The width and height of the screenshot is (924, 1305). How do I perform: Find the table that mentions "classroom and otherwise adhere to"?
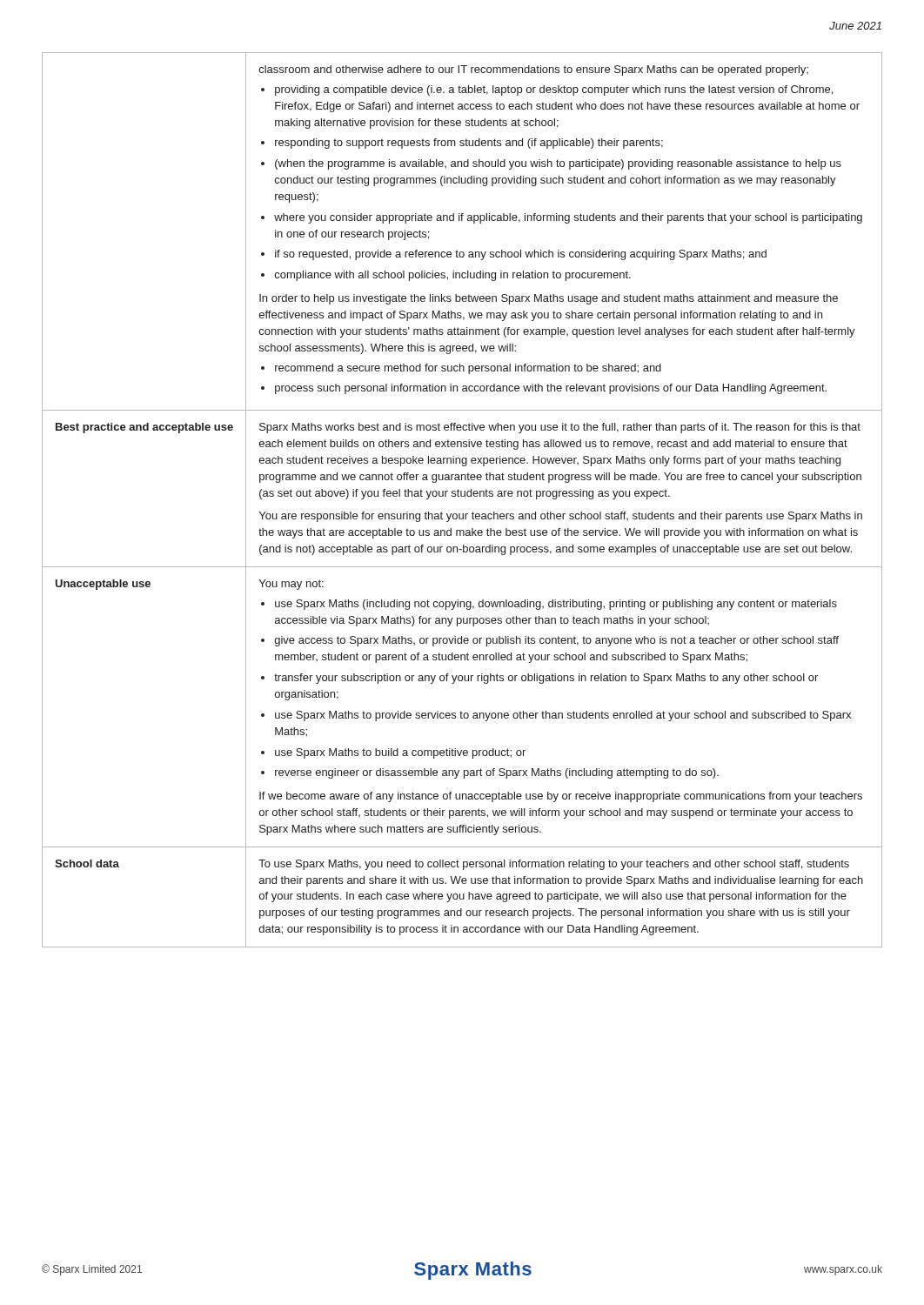pos(462,500)
